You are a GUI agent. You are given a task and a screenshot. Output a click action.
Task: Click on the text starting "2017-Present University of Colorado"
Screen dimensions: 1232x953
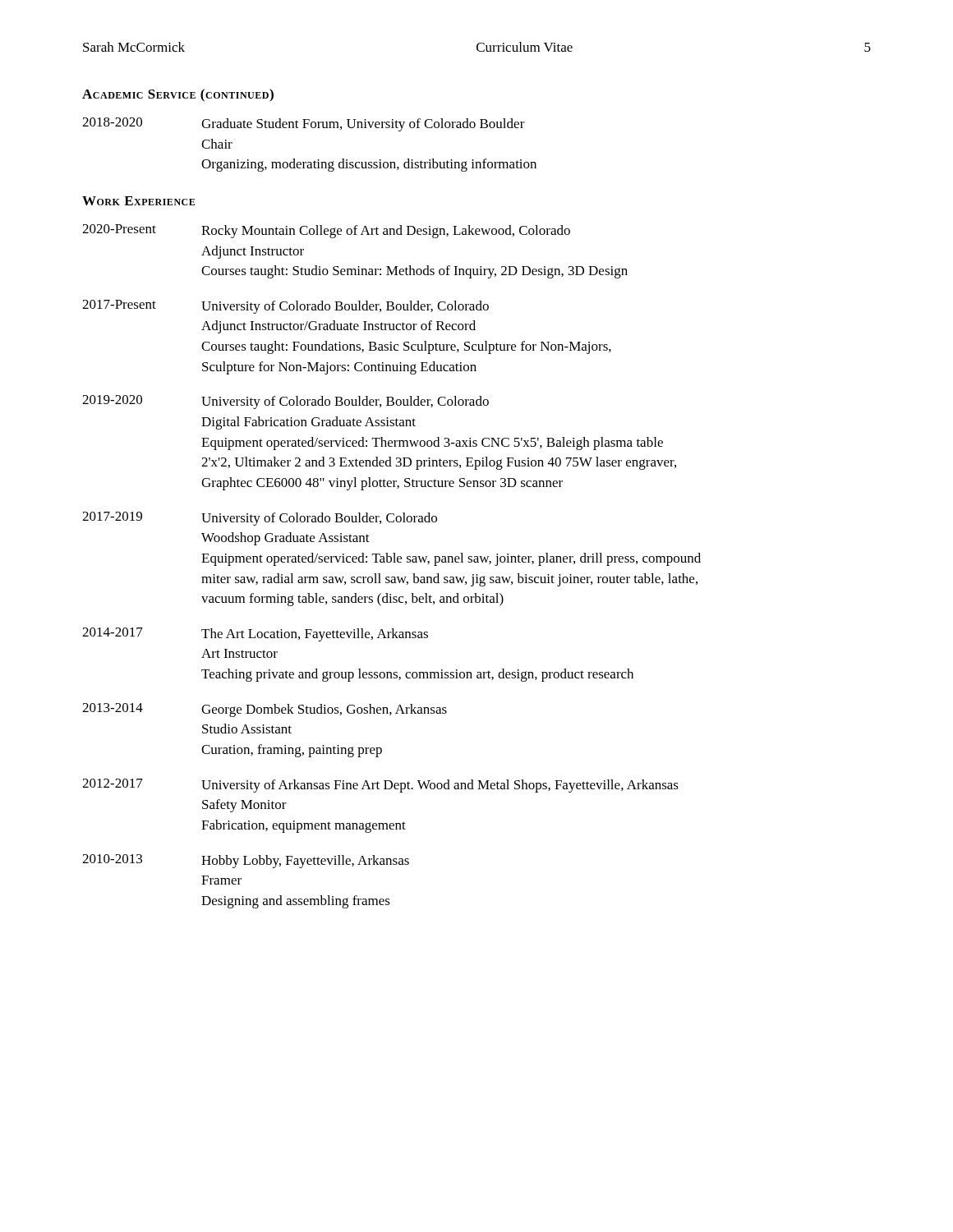[x=476, y=337]
